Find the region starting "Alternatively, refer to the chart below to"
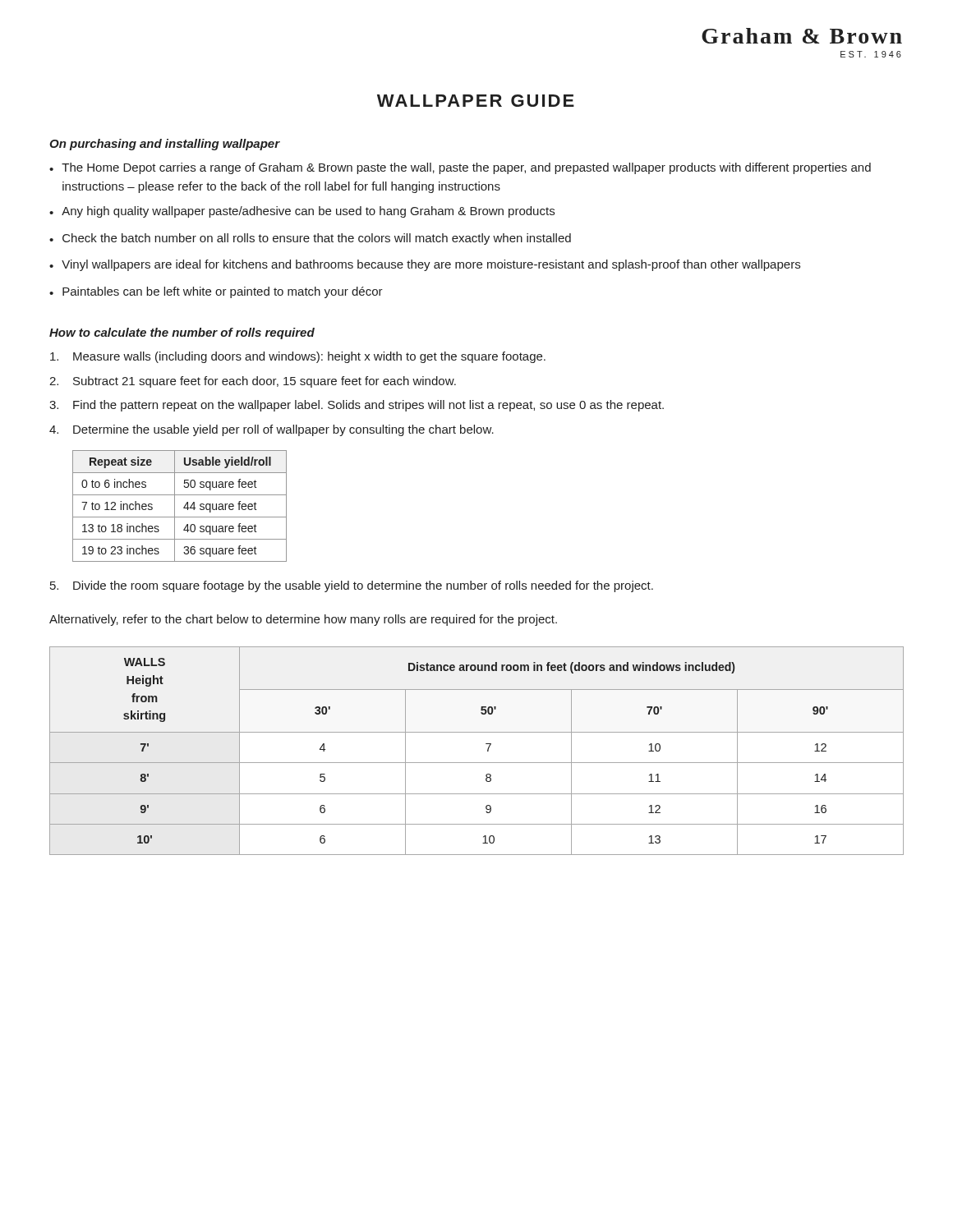The height and width of the screenshot is (1232, 953). tap(304, 618)
